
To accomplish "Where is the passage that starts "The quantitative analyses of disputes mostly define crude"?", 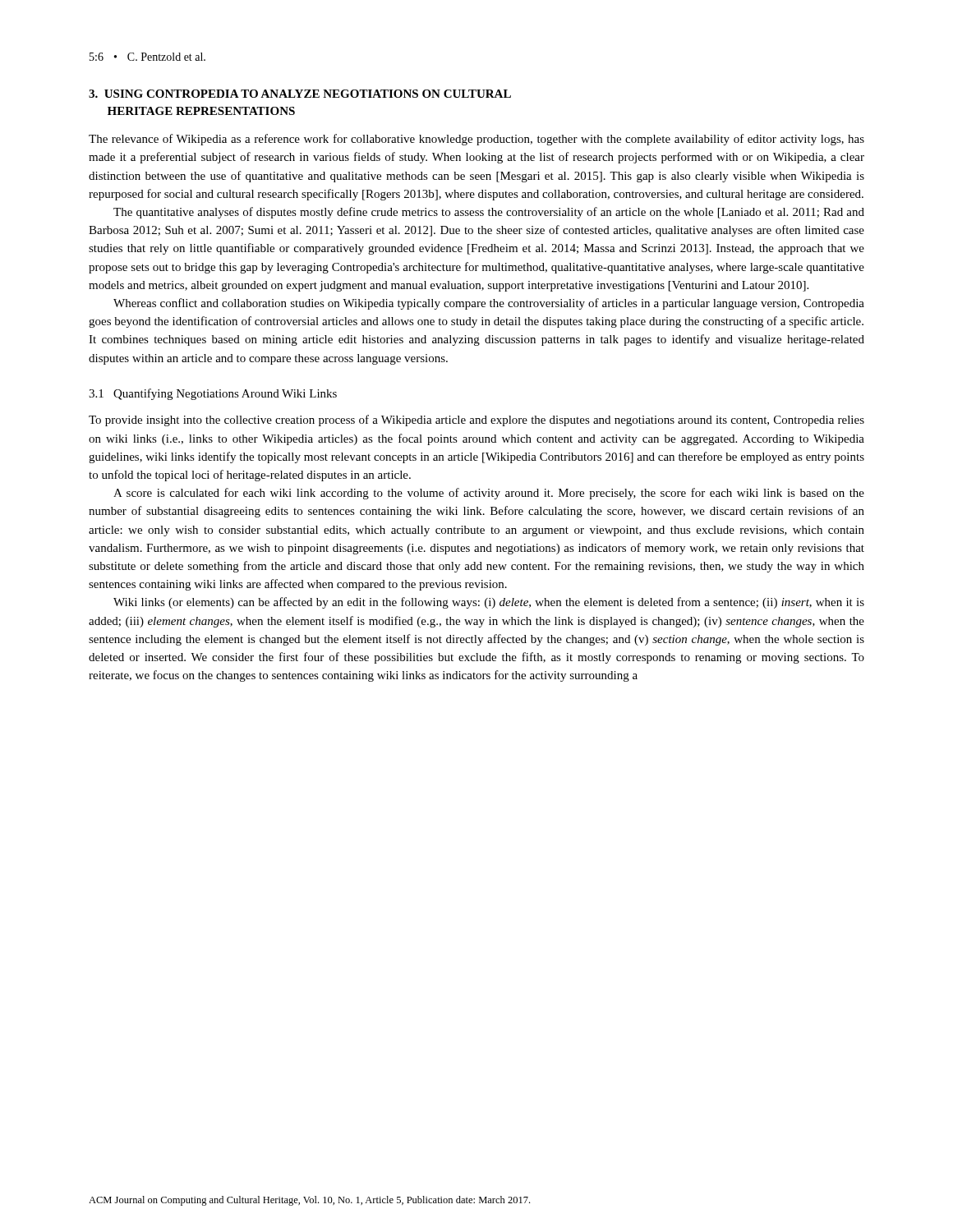I will click(476, 248).
